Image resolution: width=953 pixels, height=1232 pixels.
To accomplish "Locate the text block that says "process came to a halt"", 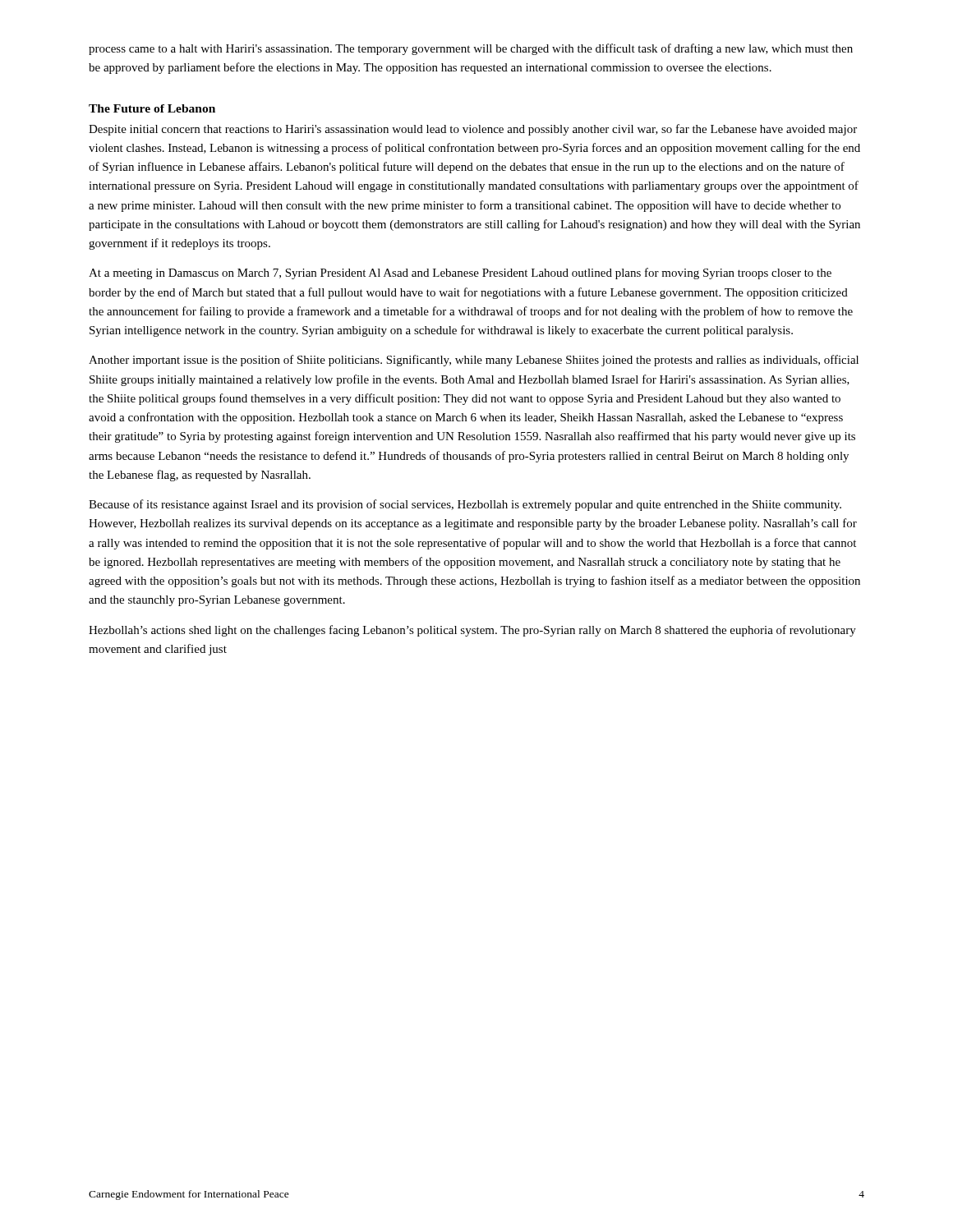I will click(471, 58).
